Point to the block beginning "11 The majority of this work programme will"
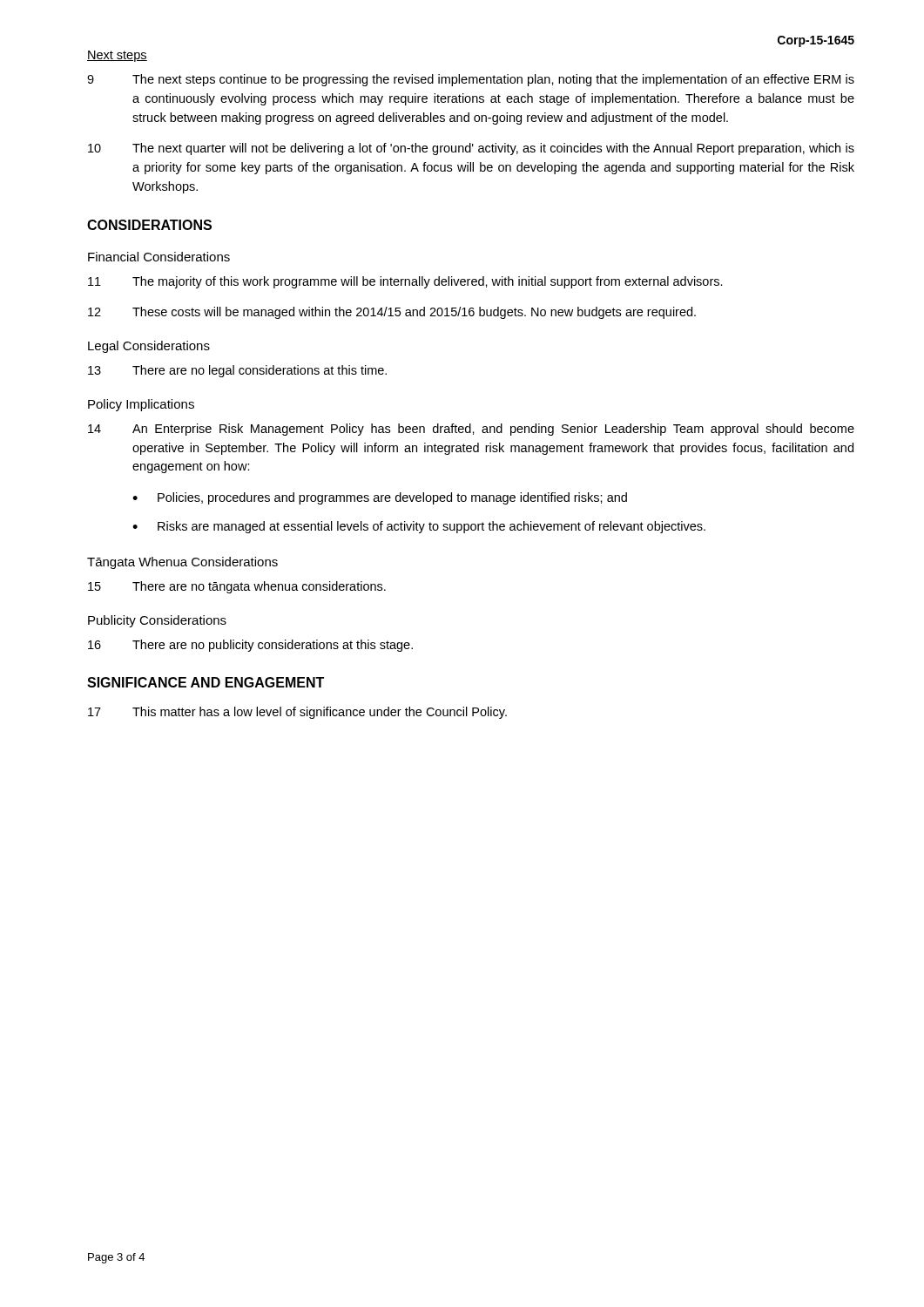The height and width of the screenshot is (1307, 924). (471, 282)
